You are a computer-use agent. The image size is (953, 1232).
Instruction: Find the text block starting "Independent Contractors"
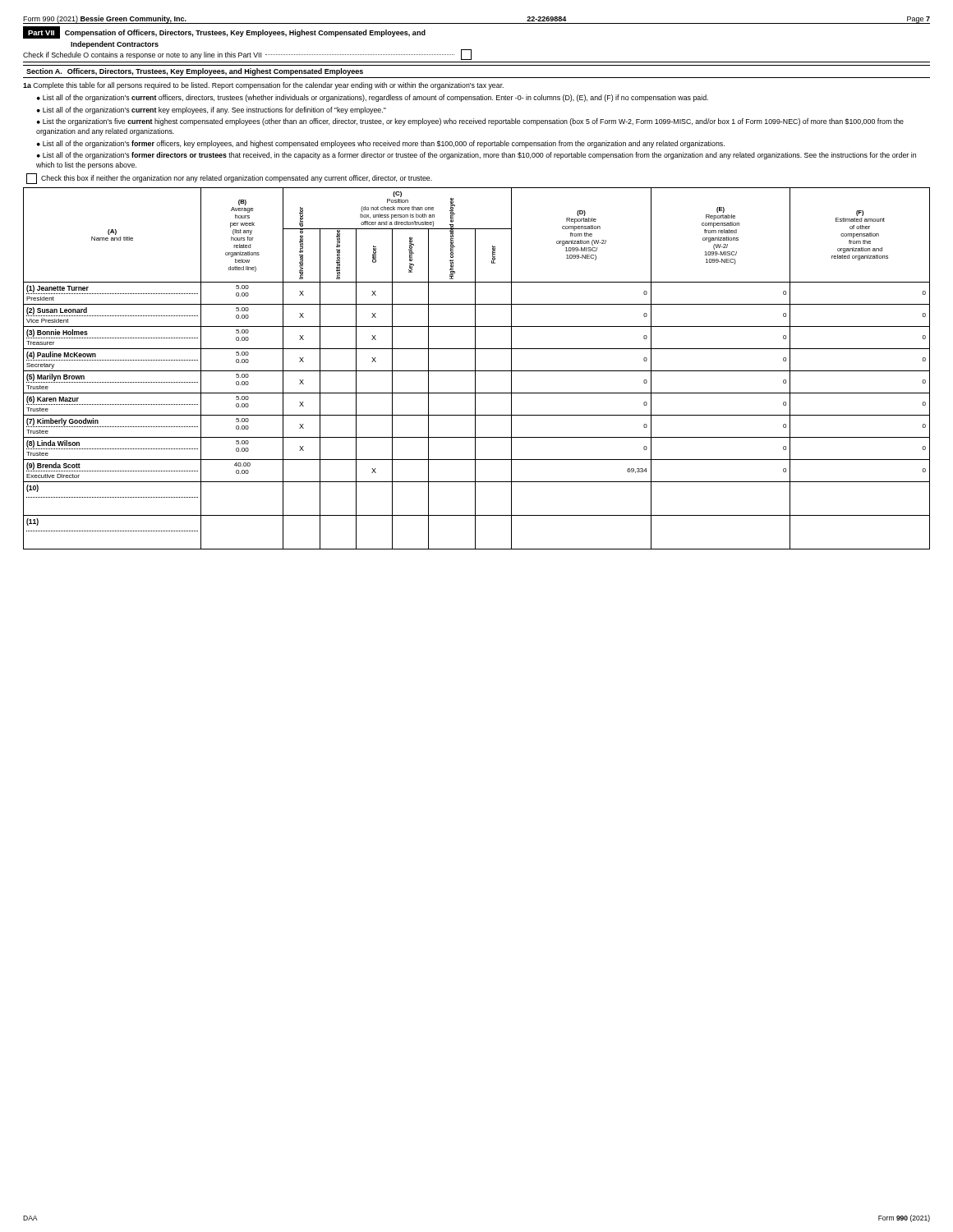point(115,44)
